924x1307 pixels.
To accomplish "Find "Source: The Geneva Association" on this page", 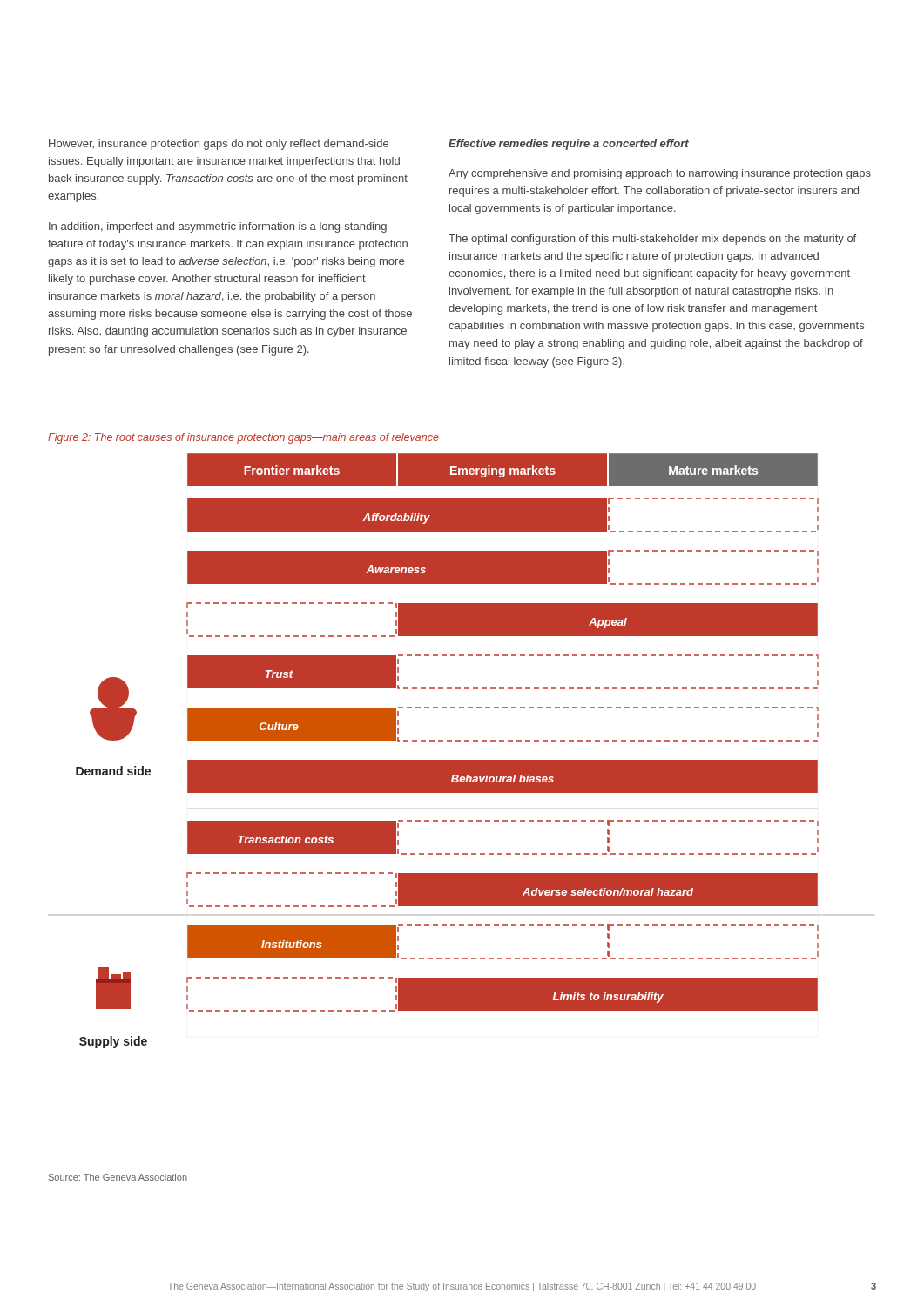I will coord(118,1177).
